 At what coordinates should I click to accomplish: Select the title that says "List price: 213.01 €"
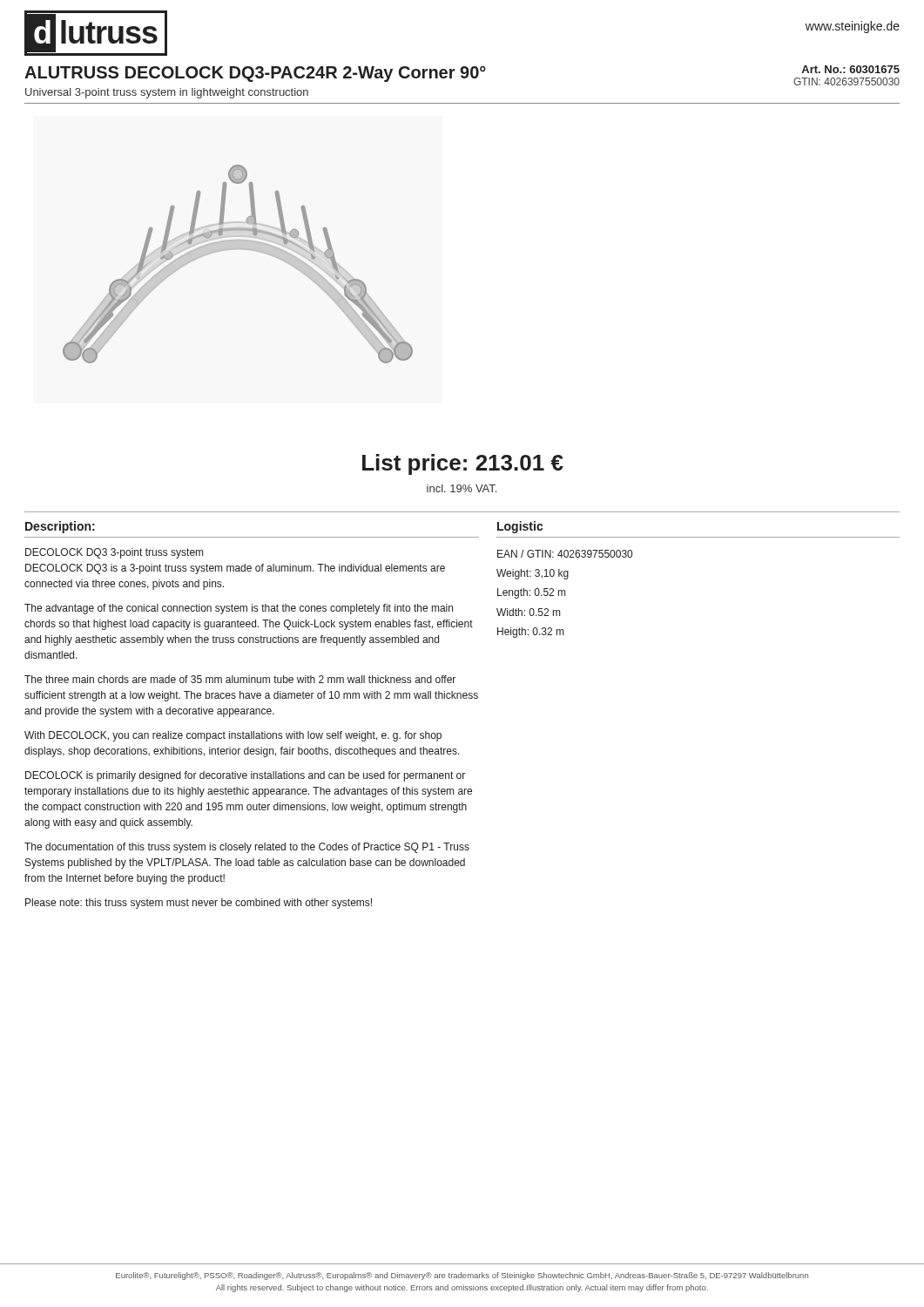pyautogui.click(x=462, y=463)
